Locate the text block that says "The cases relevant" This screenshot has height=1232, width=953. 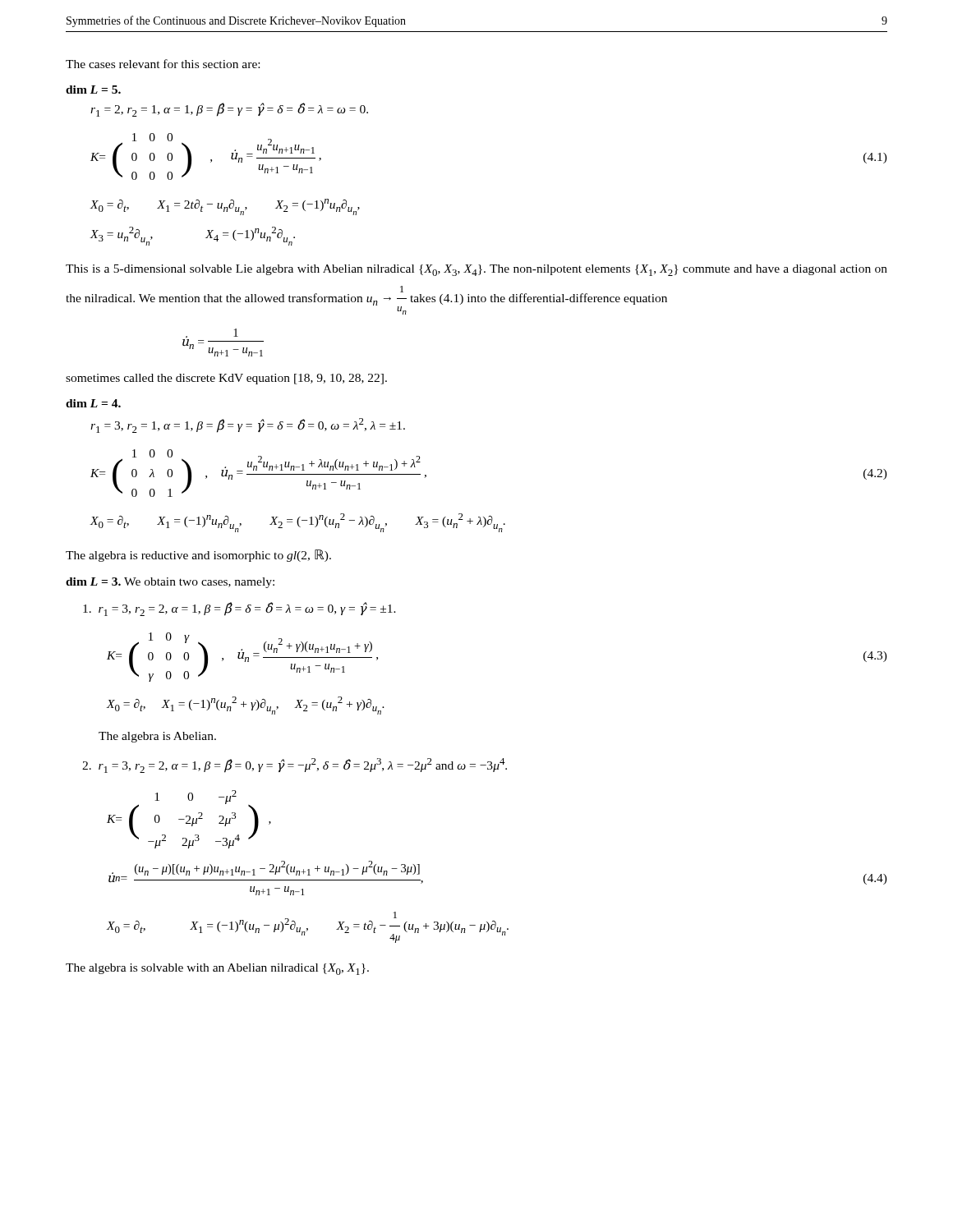click(163, 64)
